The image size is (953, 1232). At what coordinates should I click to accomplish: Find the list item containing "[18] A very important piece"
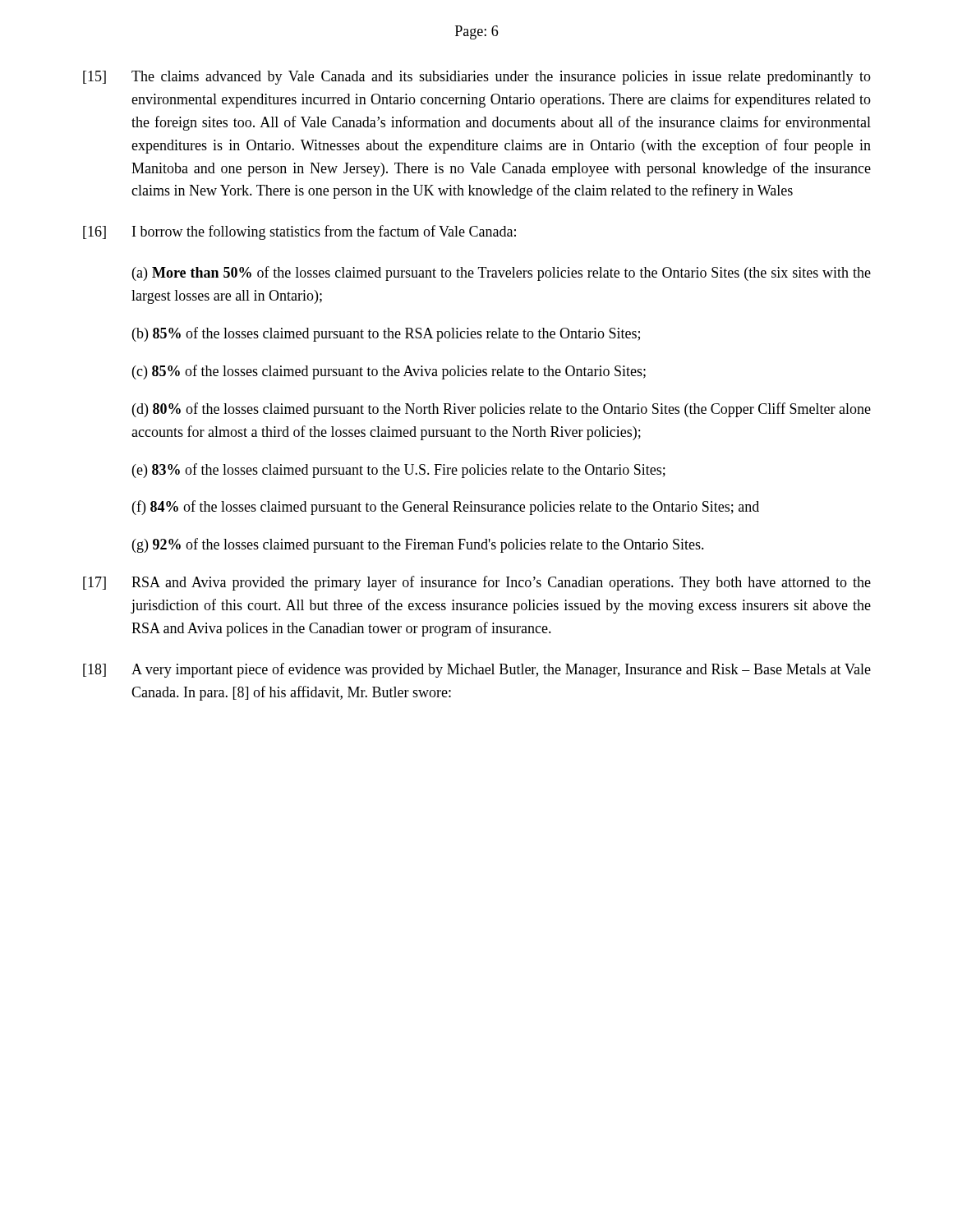476,682
